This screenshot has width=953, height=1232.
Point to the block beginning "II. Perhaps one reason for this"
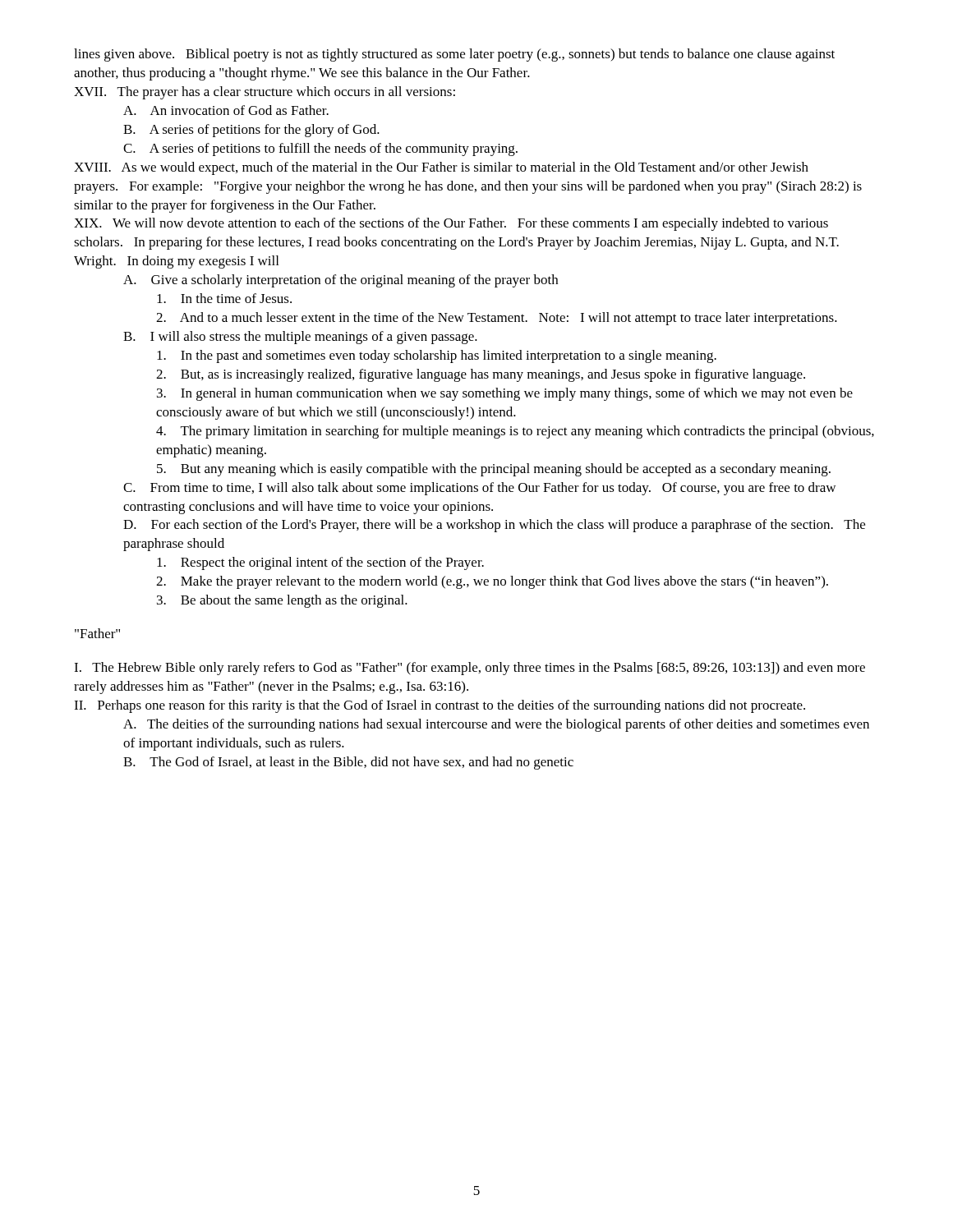click(x=476, y=706)
